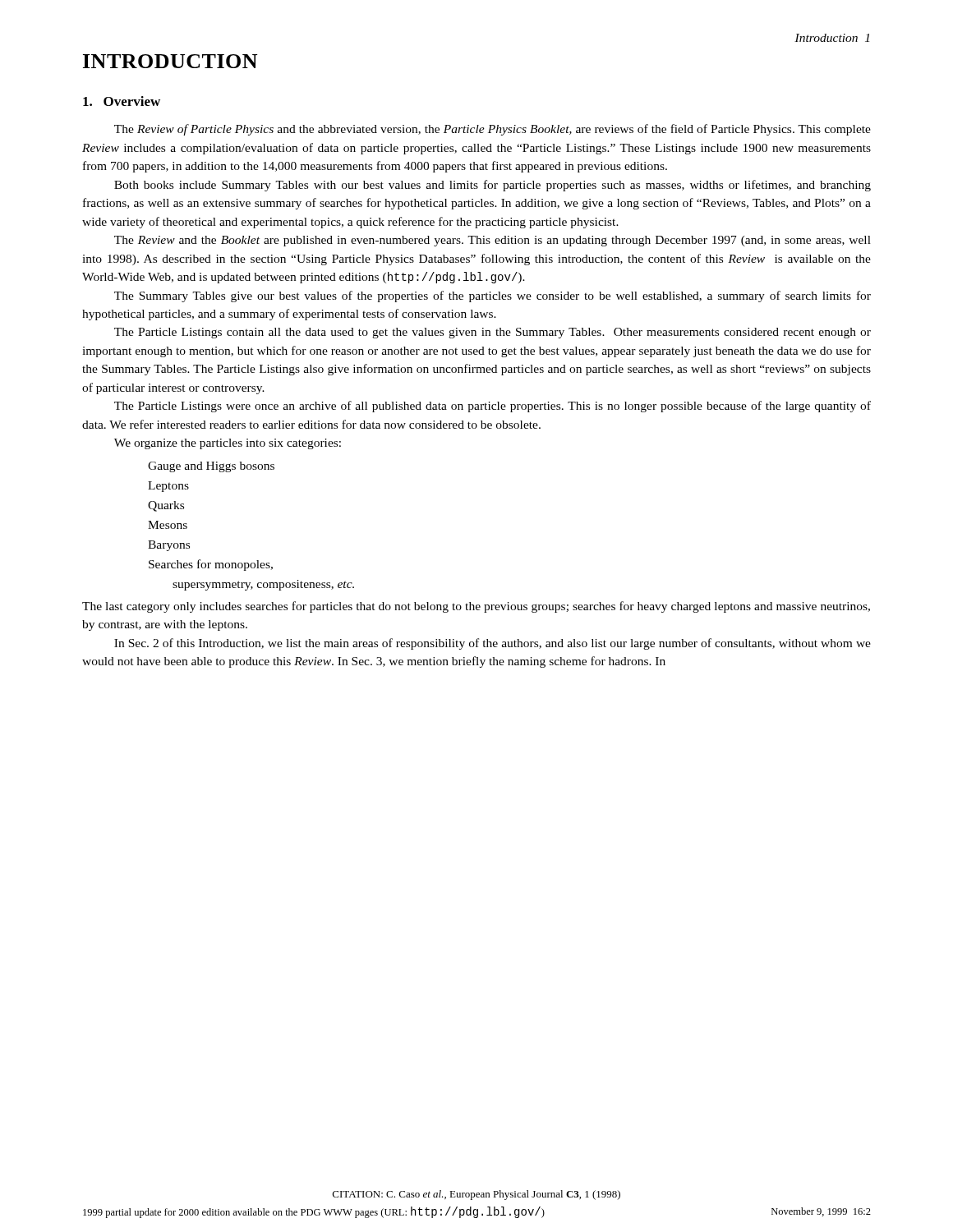The width and height of the screenshot is (953, 1232).
Task: Click on the text block with the text "The Summary Tables give our best values of"
Action: pyautogui.click(x=476, y=305)
